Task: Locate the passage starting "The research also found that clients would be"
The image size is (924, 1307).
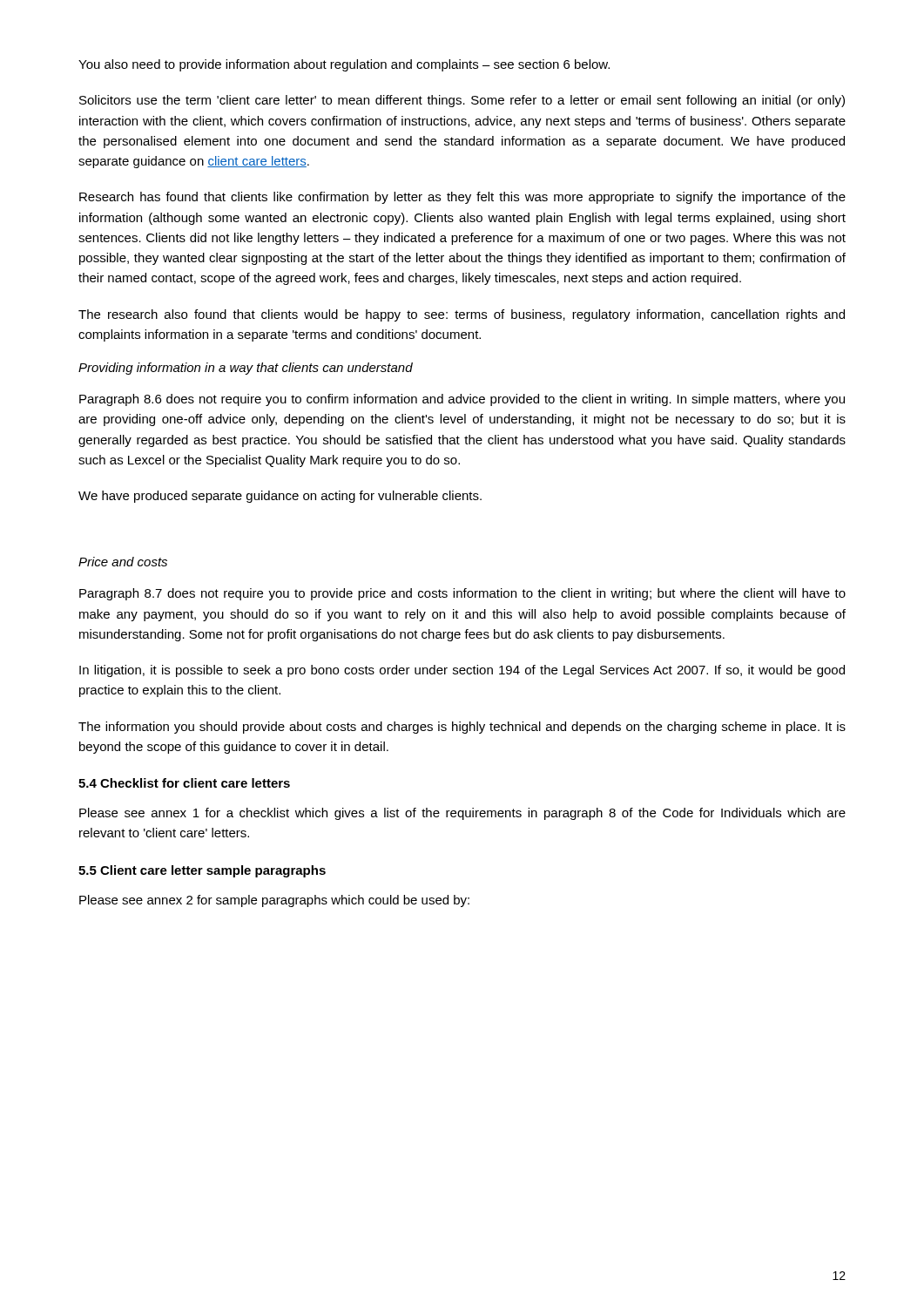Action: pyautogui.click(x=462, y=324)
